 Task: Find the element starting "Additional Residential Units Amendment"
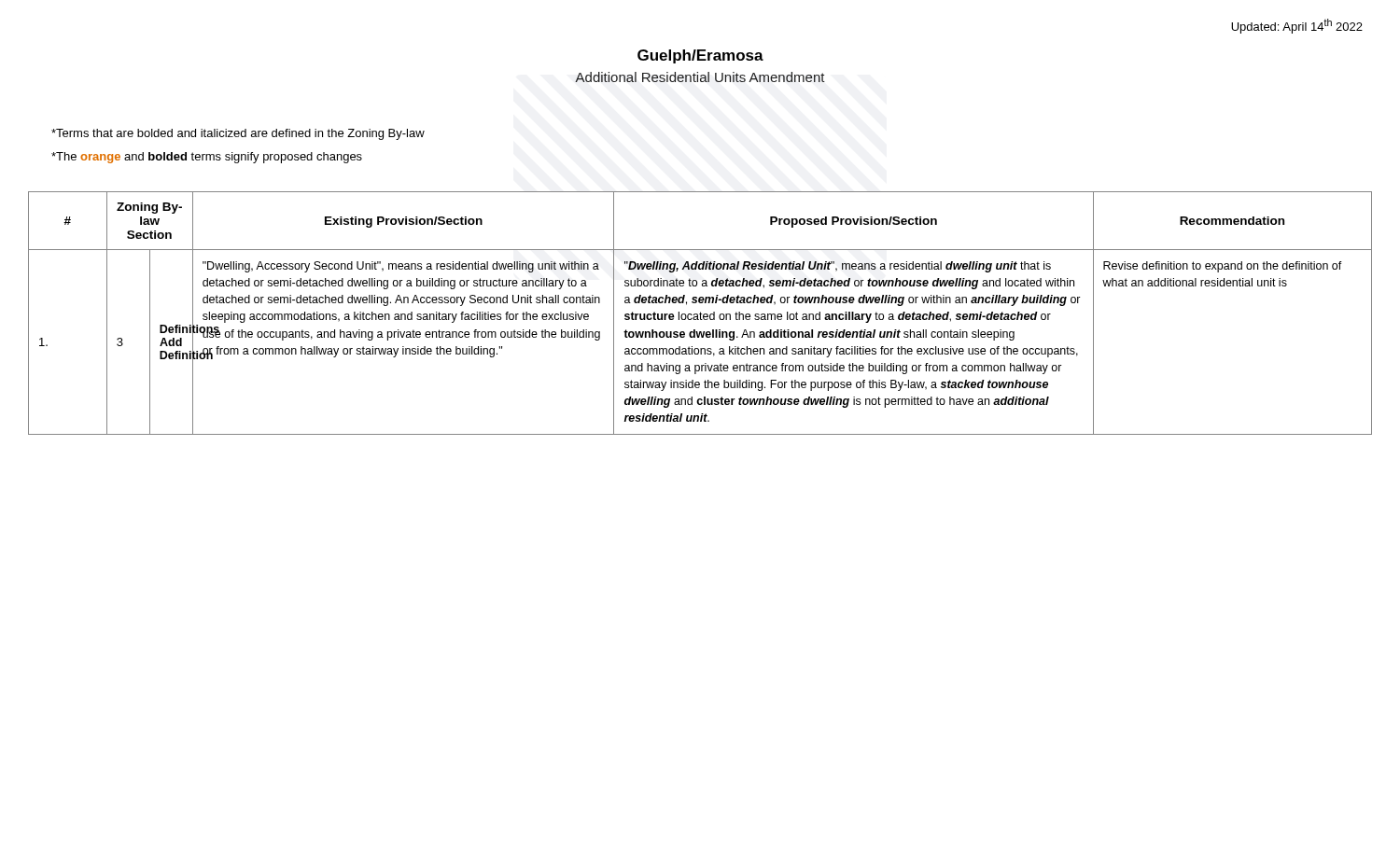tap(700, 77)
